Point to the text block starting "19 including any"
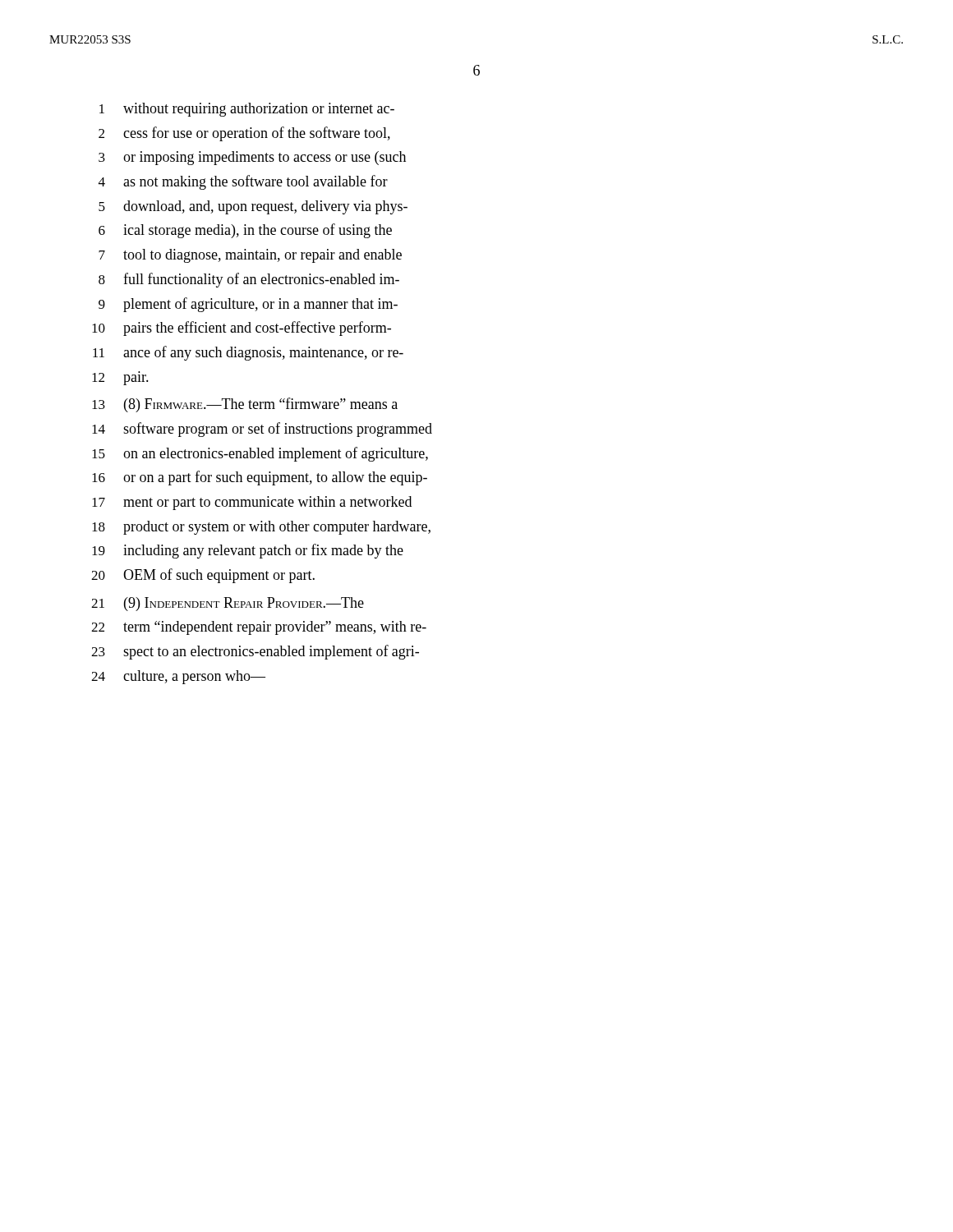 pos(248,551)
